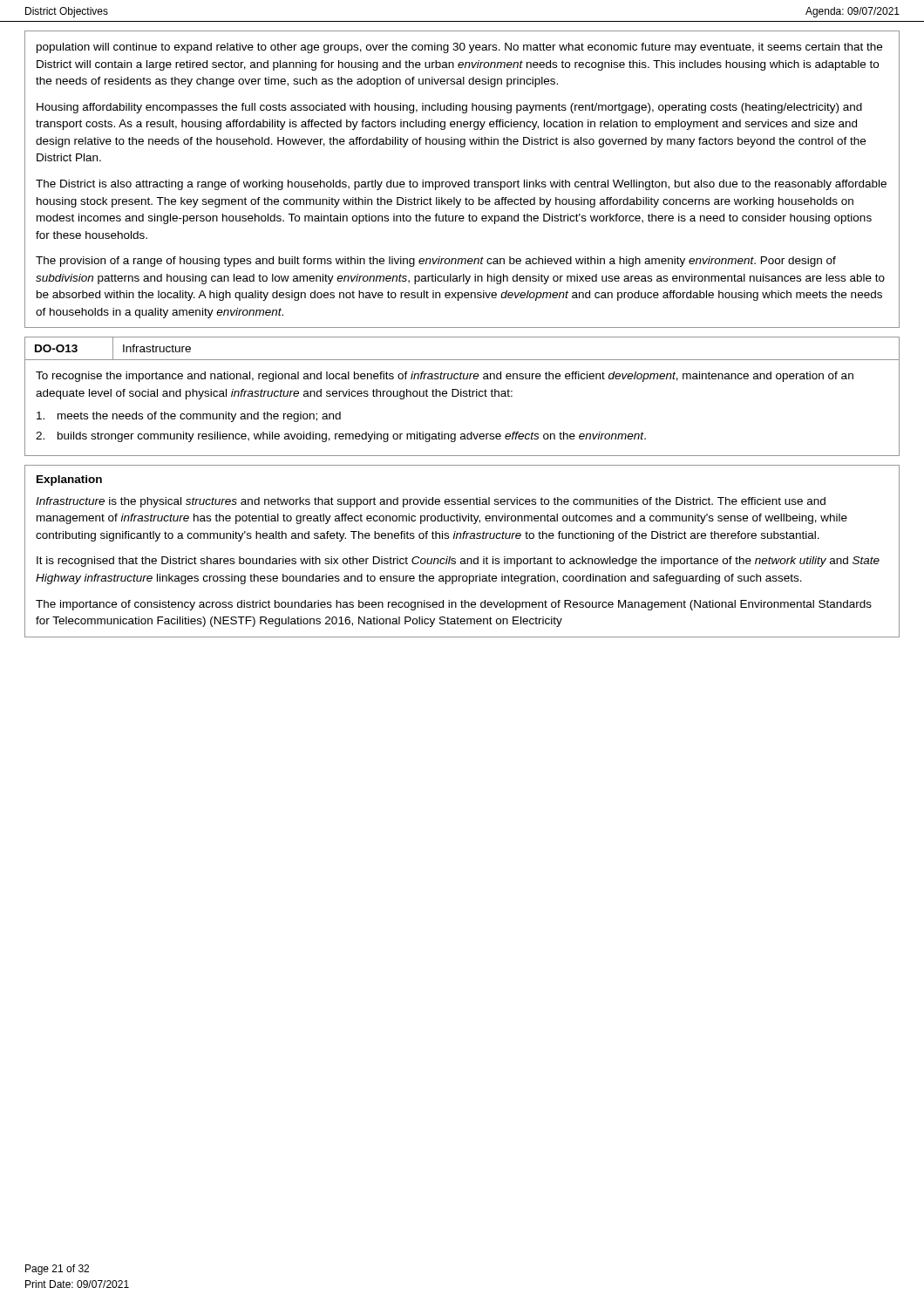The width and height of the screenshot is (924, 1308).
Task: Point to the block beginning "The provision of a range of housing"
Action: (460, 286)
